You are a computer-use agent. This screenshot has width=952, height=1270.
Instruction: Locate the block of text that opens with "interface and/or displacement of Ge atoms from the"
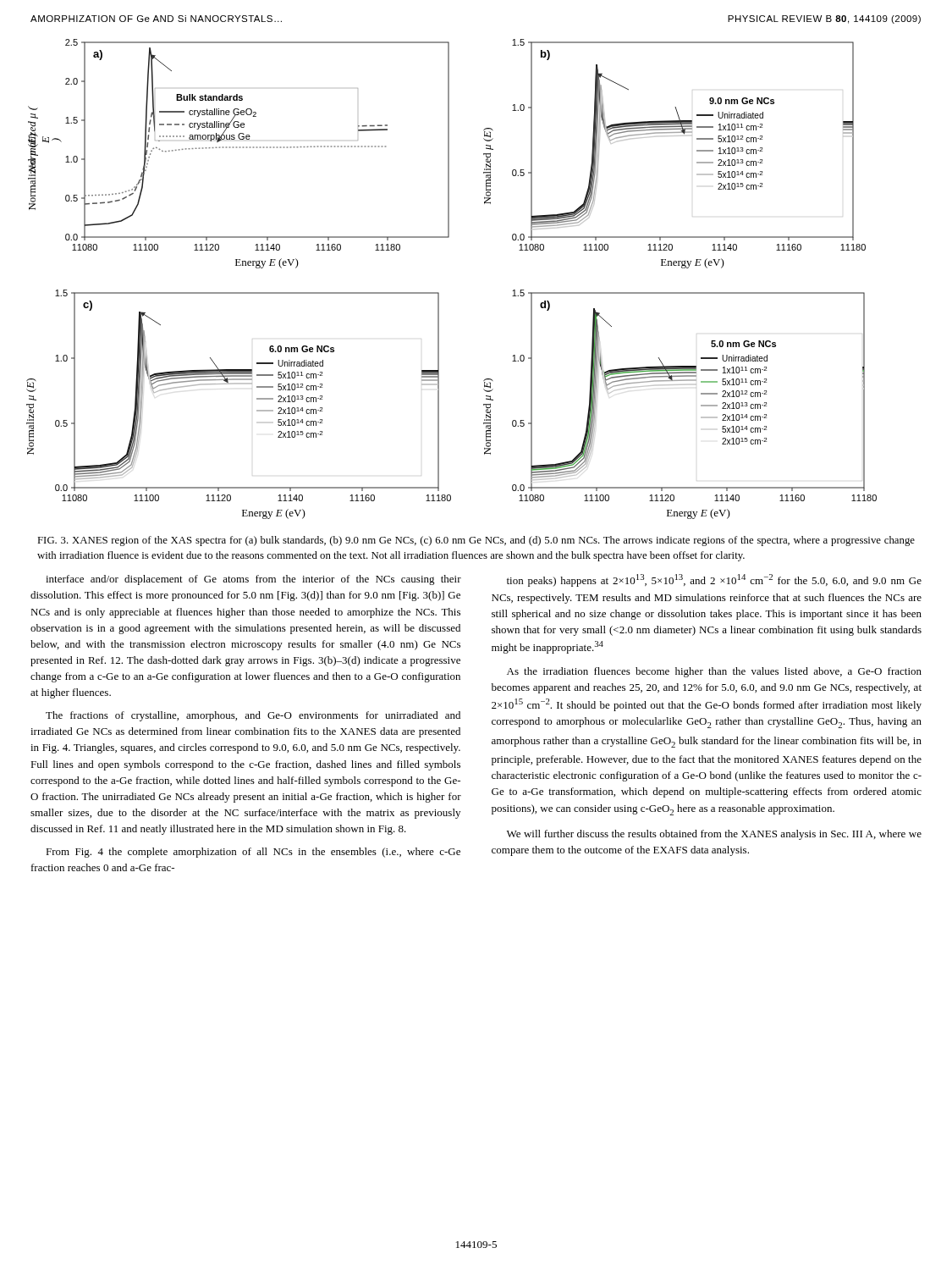coord(246,723)
